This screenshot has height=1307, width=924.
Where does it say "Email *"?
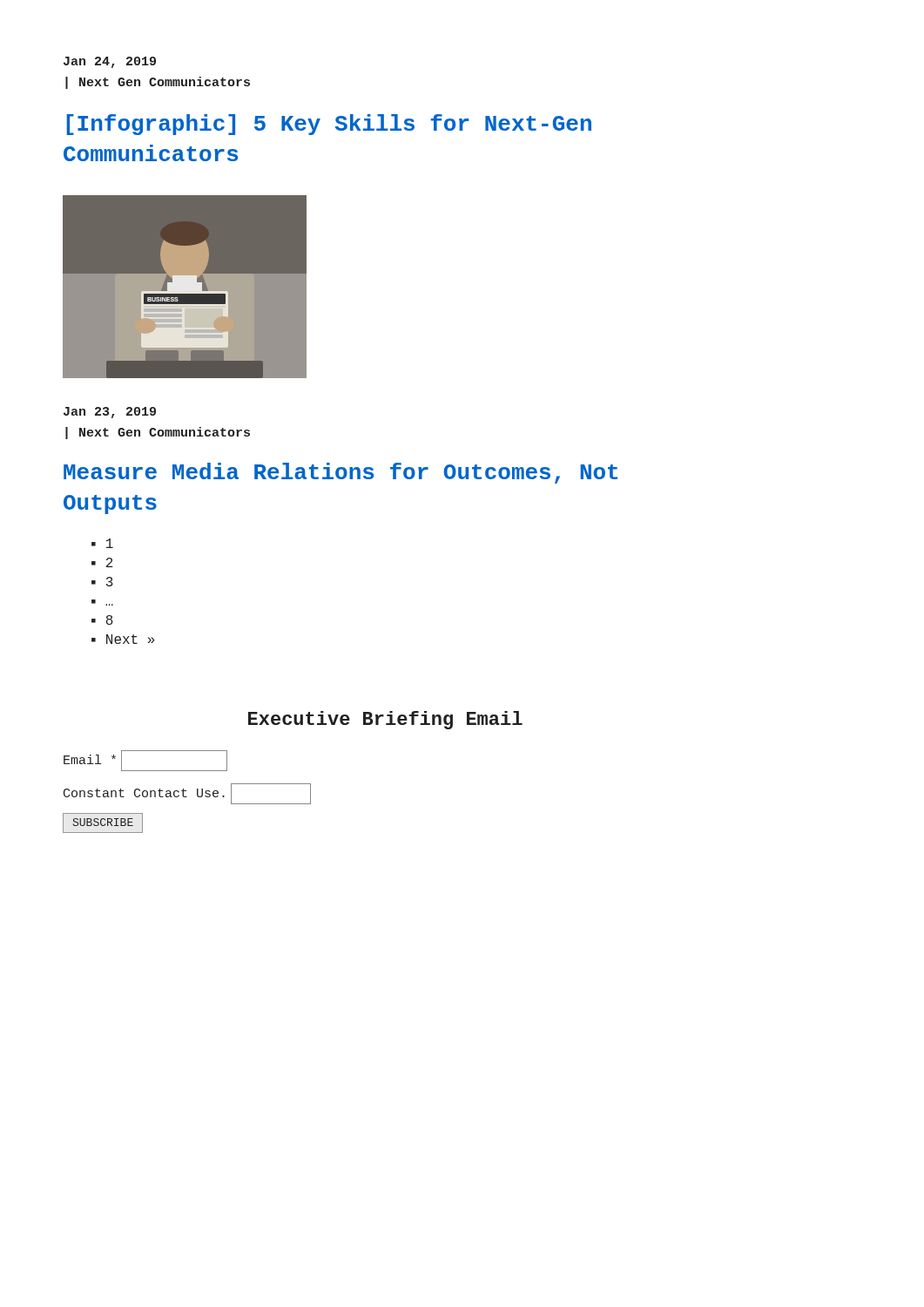point(90,761)
